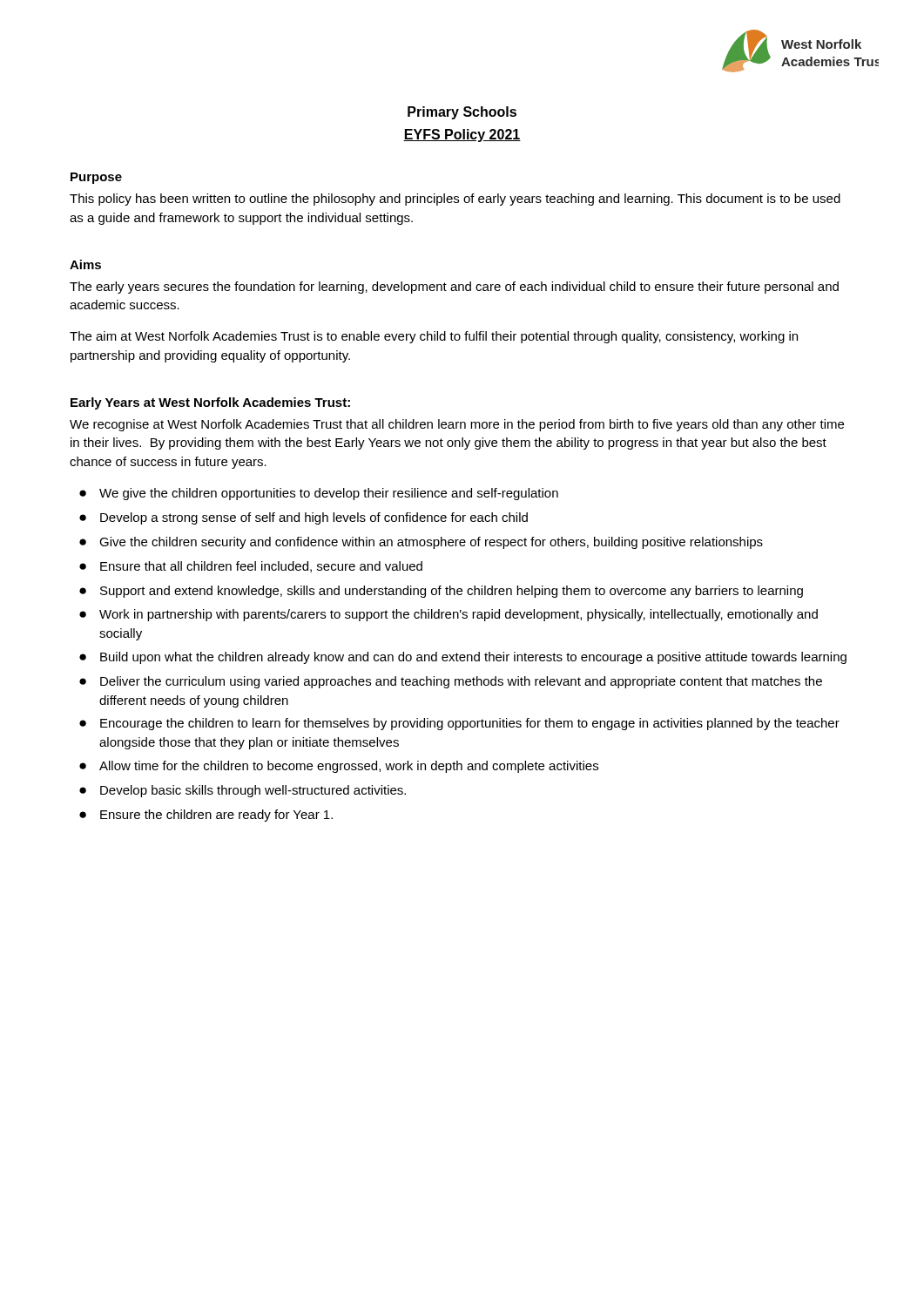The image size is (924, 1307).
Task: Point to the element starting "● Ensure that all children feel"
Action: [251, 567]
